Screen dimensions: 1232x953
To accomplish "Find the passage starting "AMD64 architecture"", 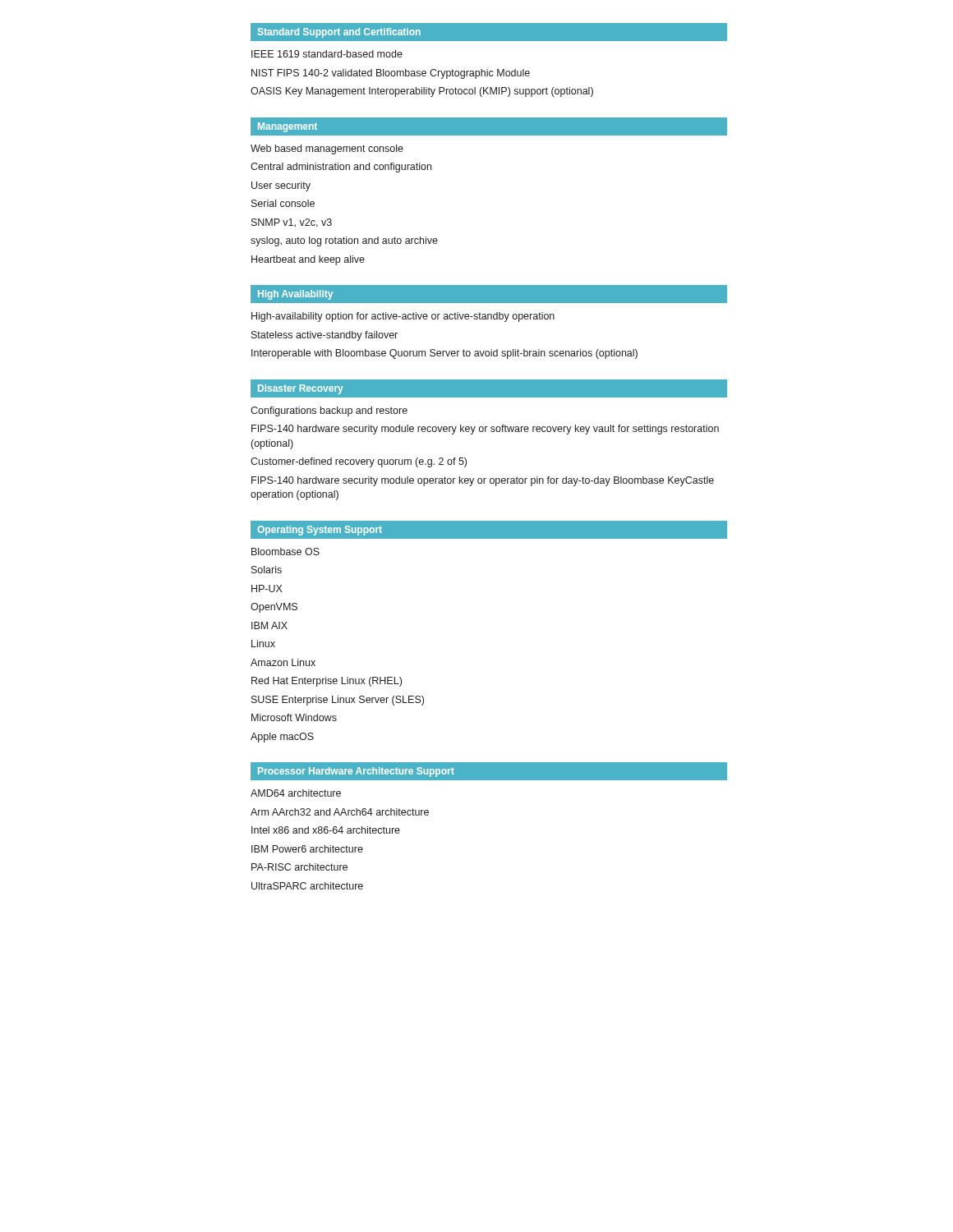I will pos(296,793).
